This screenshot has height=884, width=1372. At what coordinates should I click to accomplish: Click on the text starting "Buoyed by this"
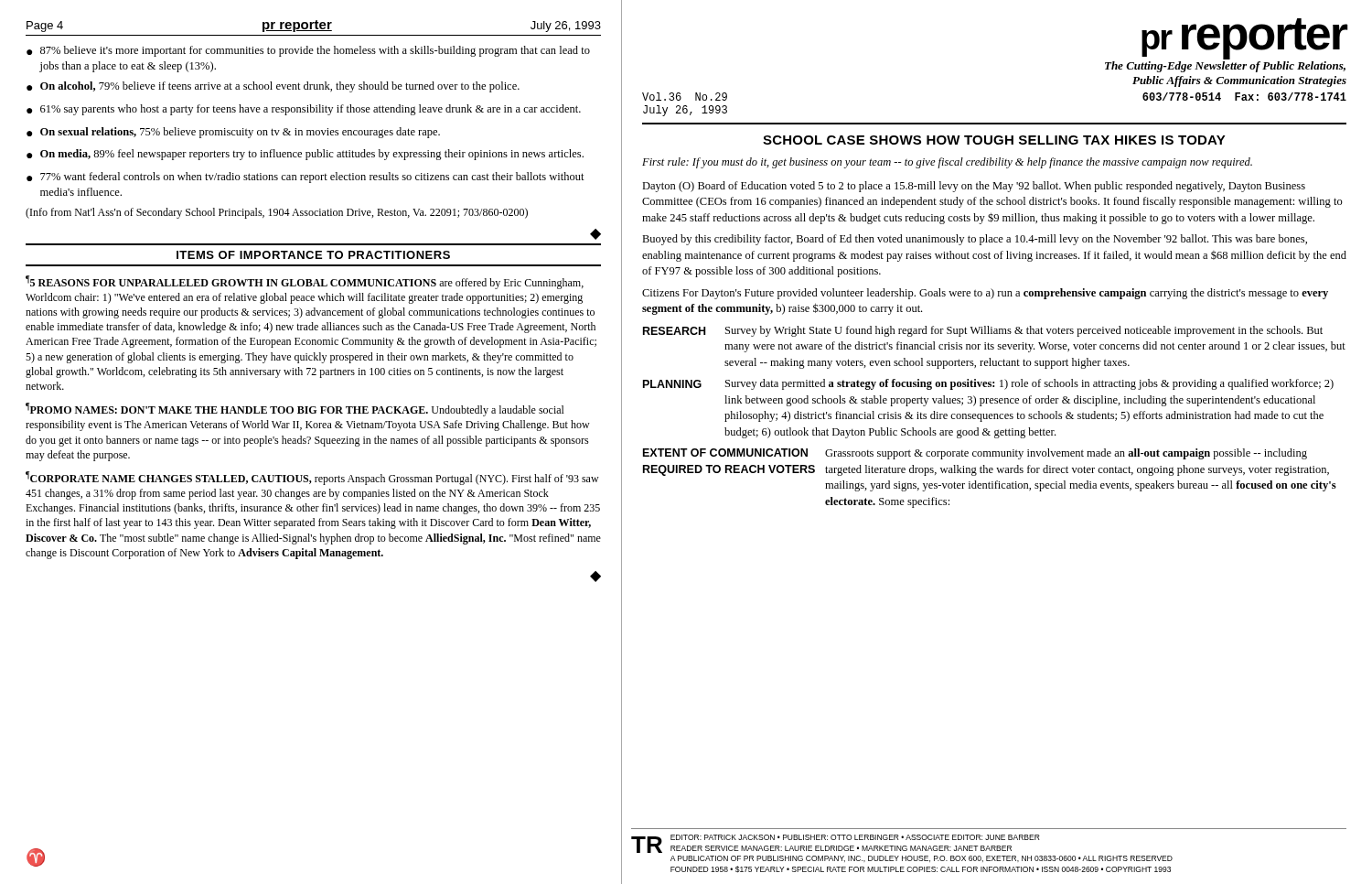pyautogui.click(x=994, y=255)
